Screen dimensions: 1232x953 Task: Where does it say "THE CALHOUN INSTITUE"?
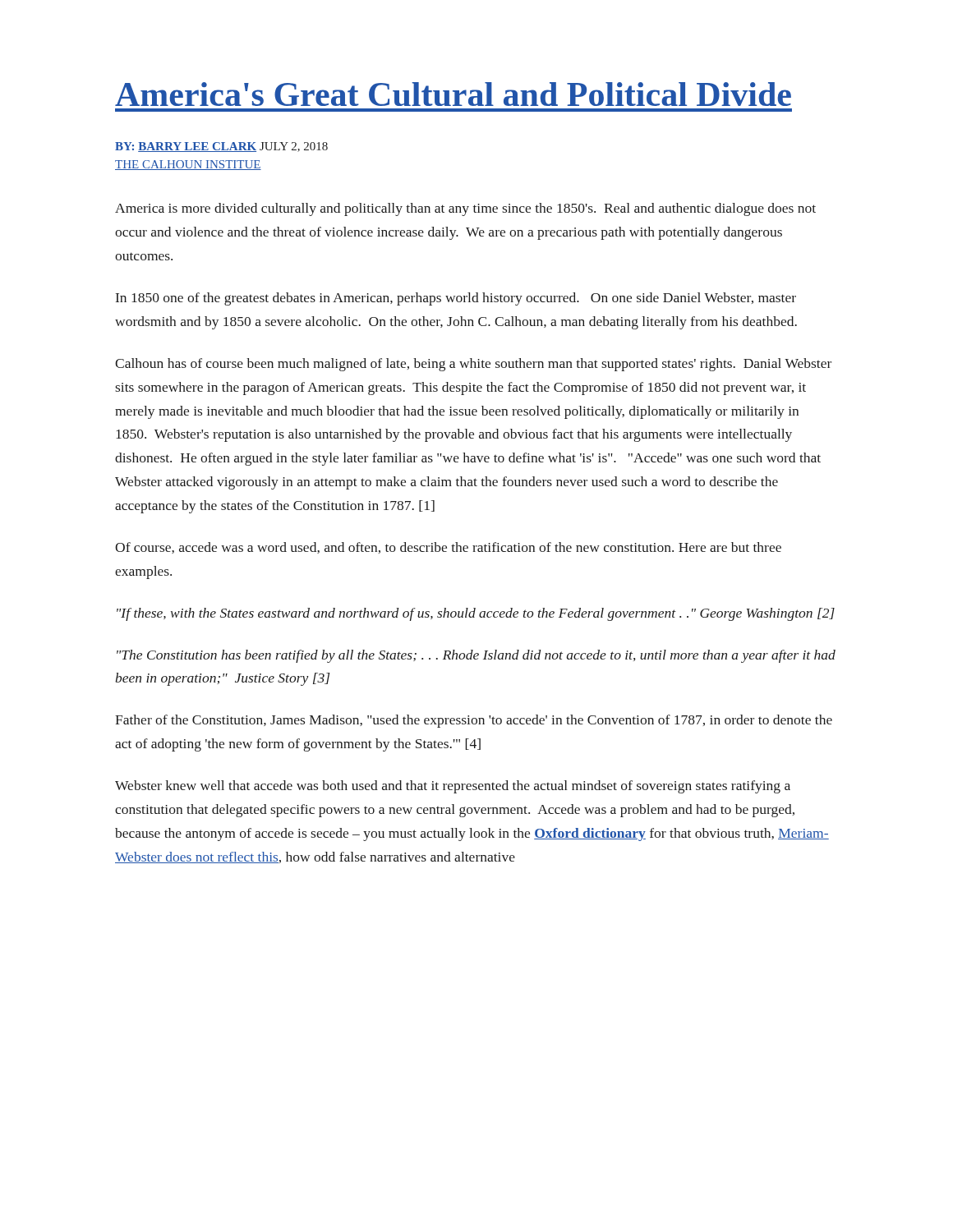pos(188,165)
